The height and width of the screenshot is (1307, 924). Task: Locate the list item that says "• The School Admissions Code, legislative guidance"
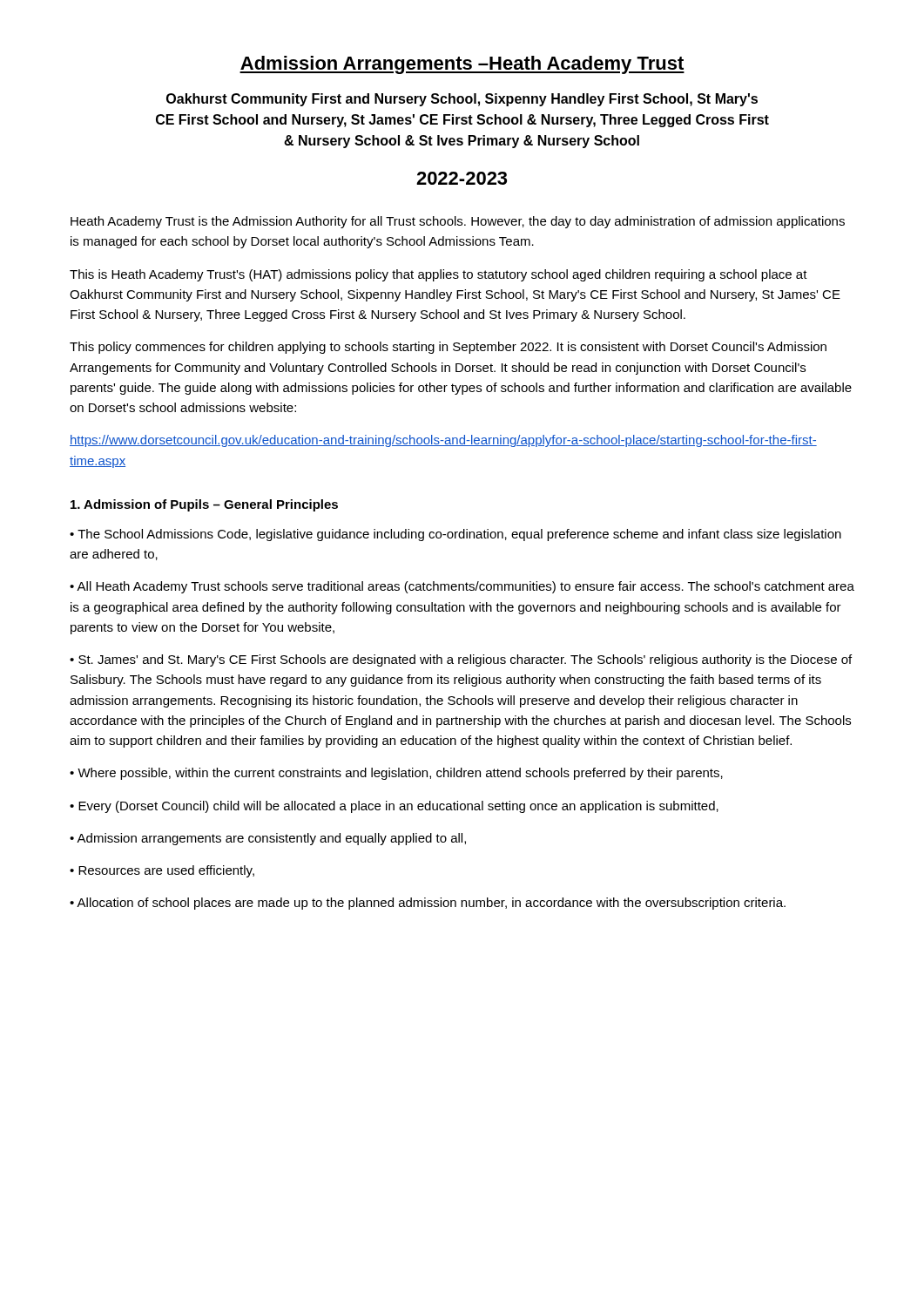click(x=456, y=544)
